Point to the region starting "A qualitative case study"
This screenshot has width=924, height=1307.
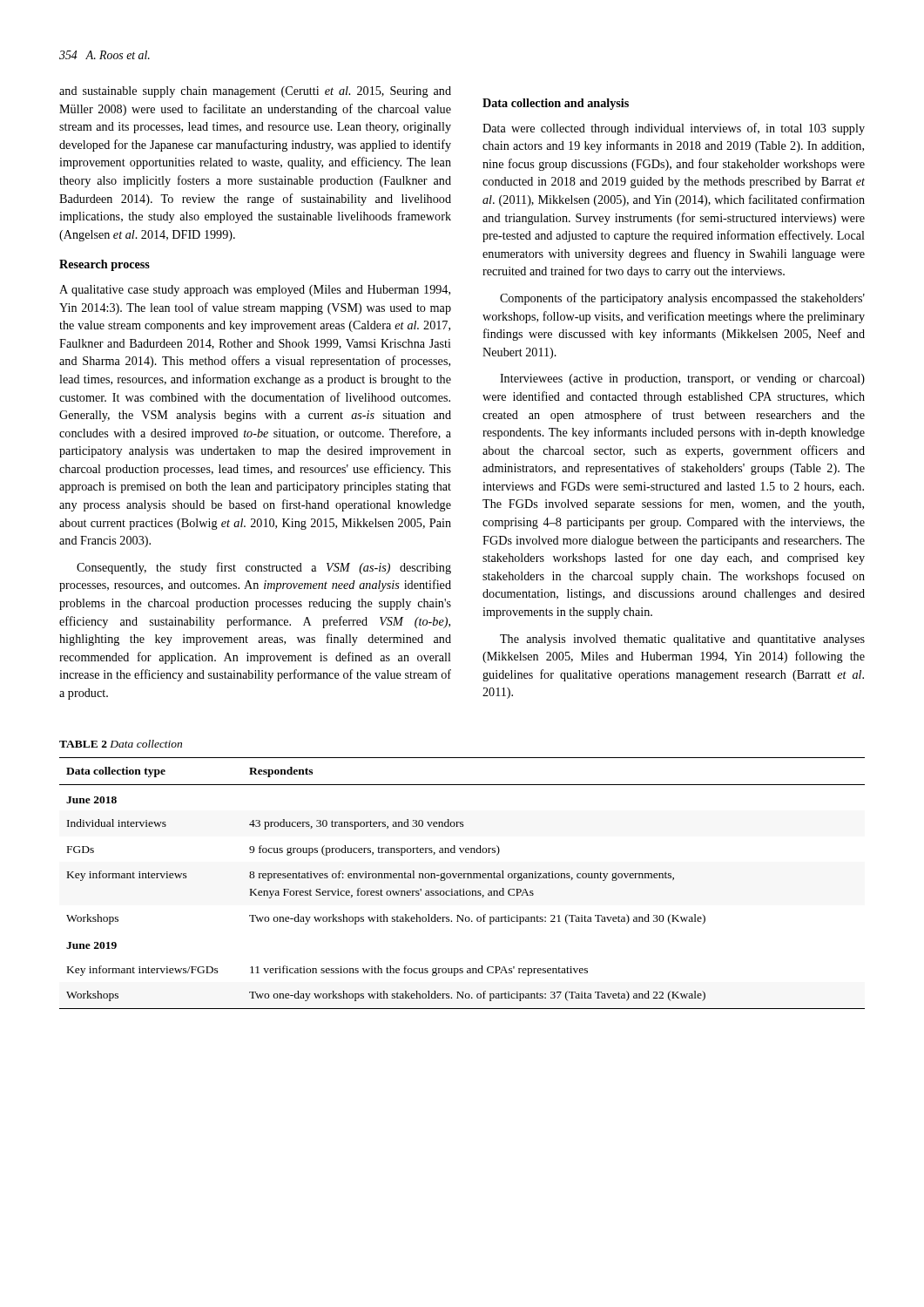click(255, 491)
